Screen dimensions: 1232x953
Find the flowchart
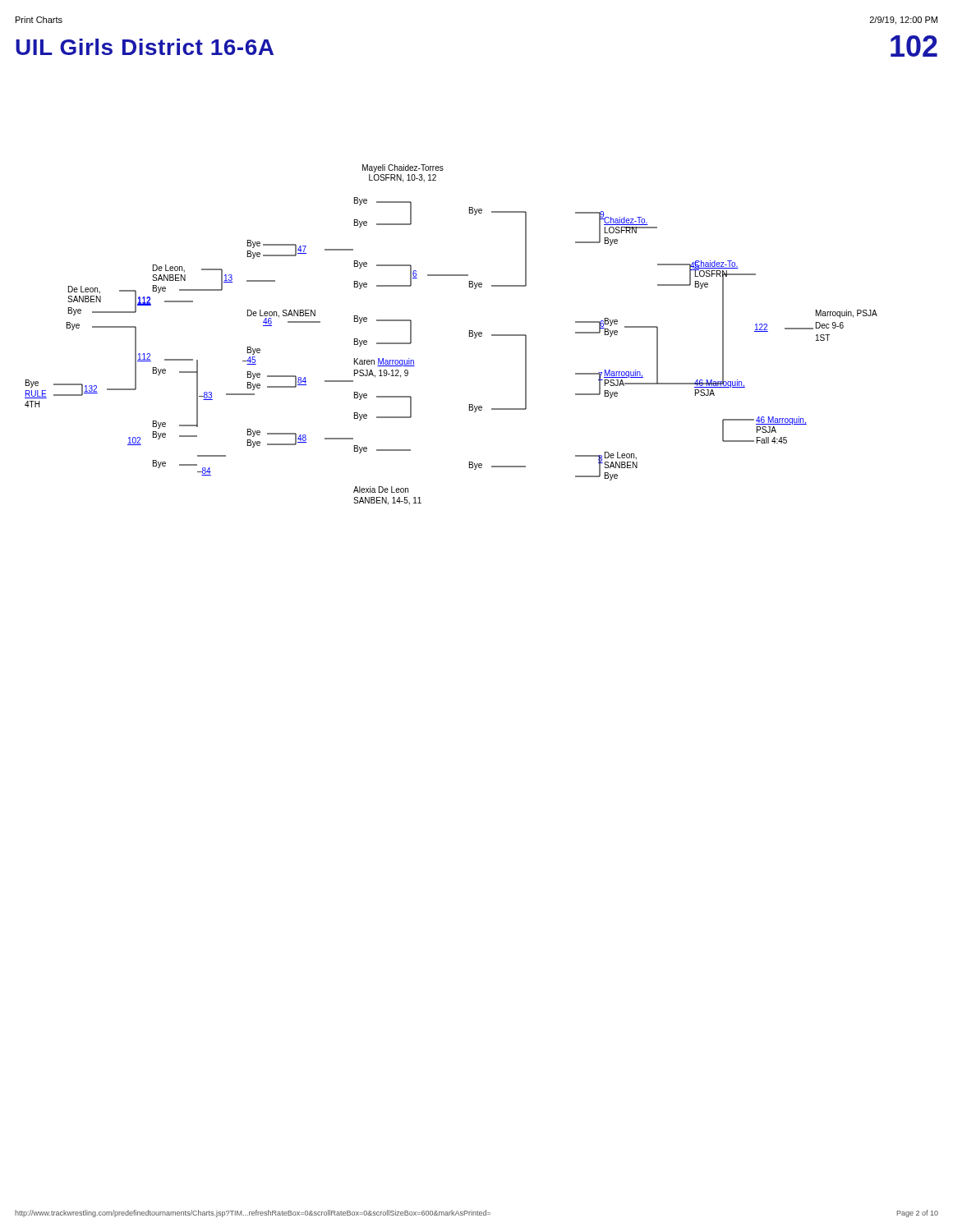[476, 337]
